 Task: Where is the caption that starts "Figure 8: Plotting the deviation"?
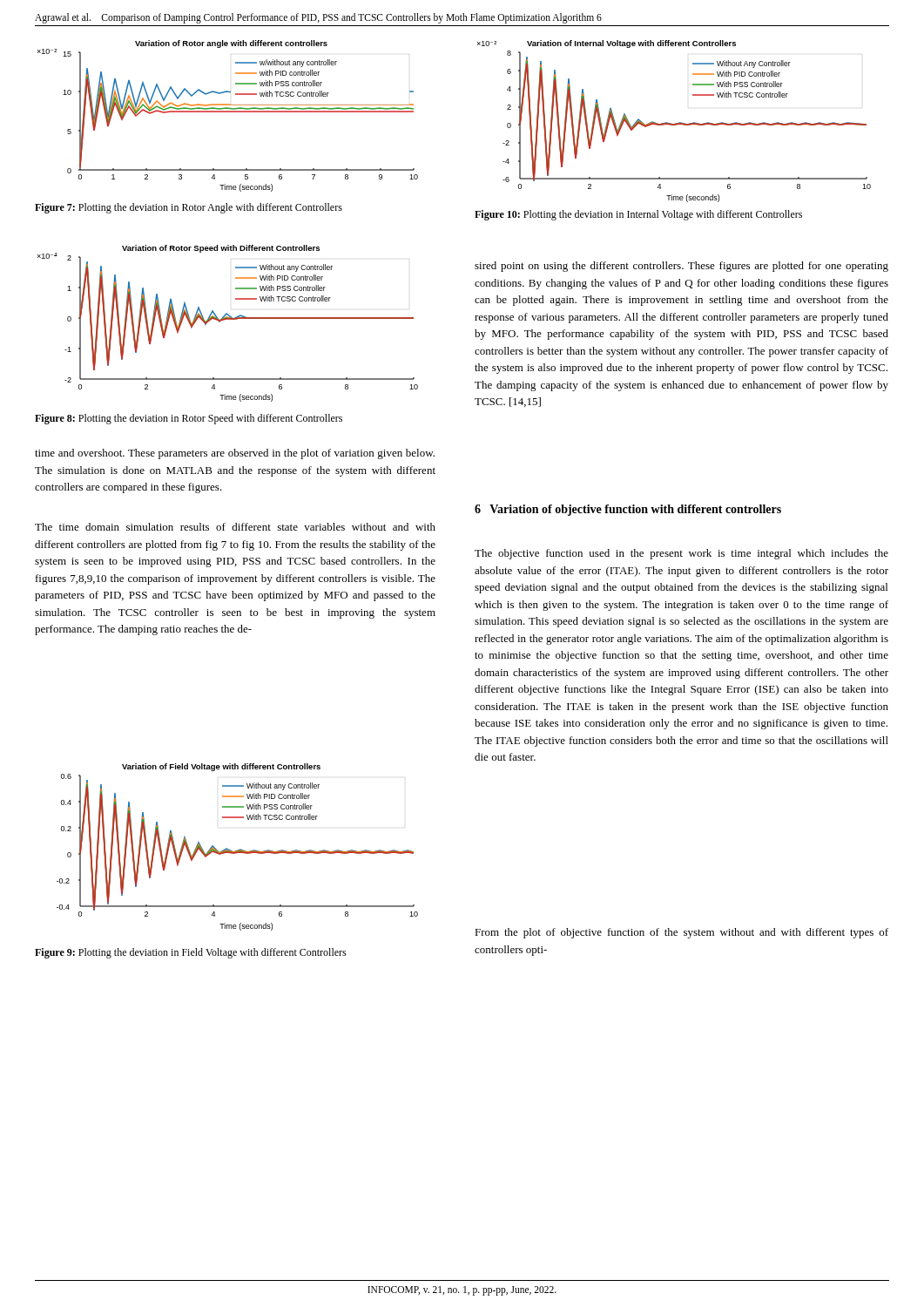pos(189,418)
